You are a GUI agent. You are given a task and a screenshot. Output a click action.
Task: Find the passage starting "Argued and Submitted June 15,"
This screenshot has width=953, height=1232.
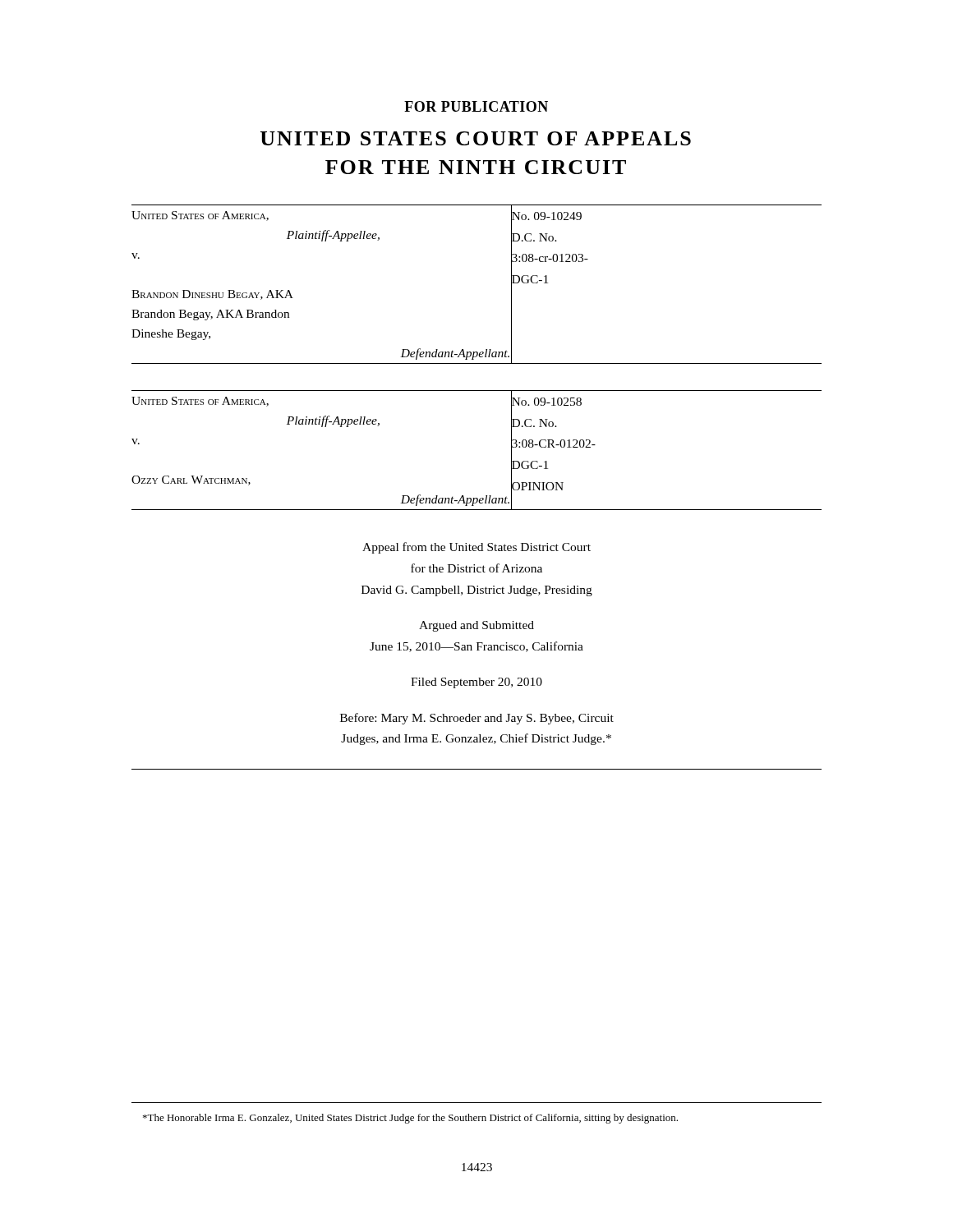[476, 635]
